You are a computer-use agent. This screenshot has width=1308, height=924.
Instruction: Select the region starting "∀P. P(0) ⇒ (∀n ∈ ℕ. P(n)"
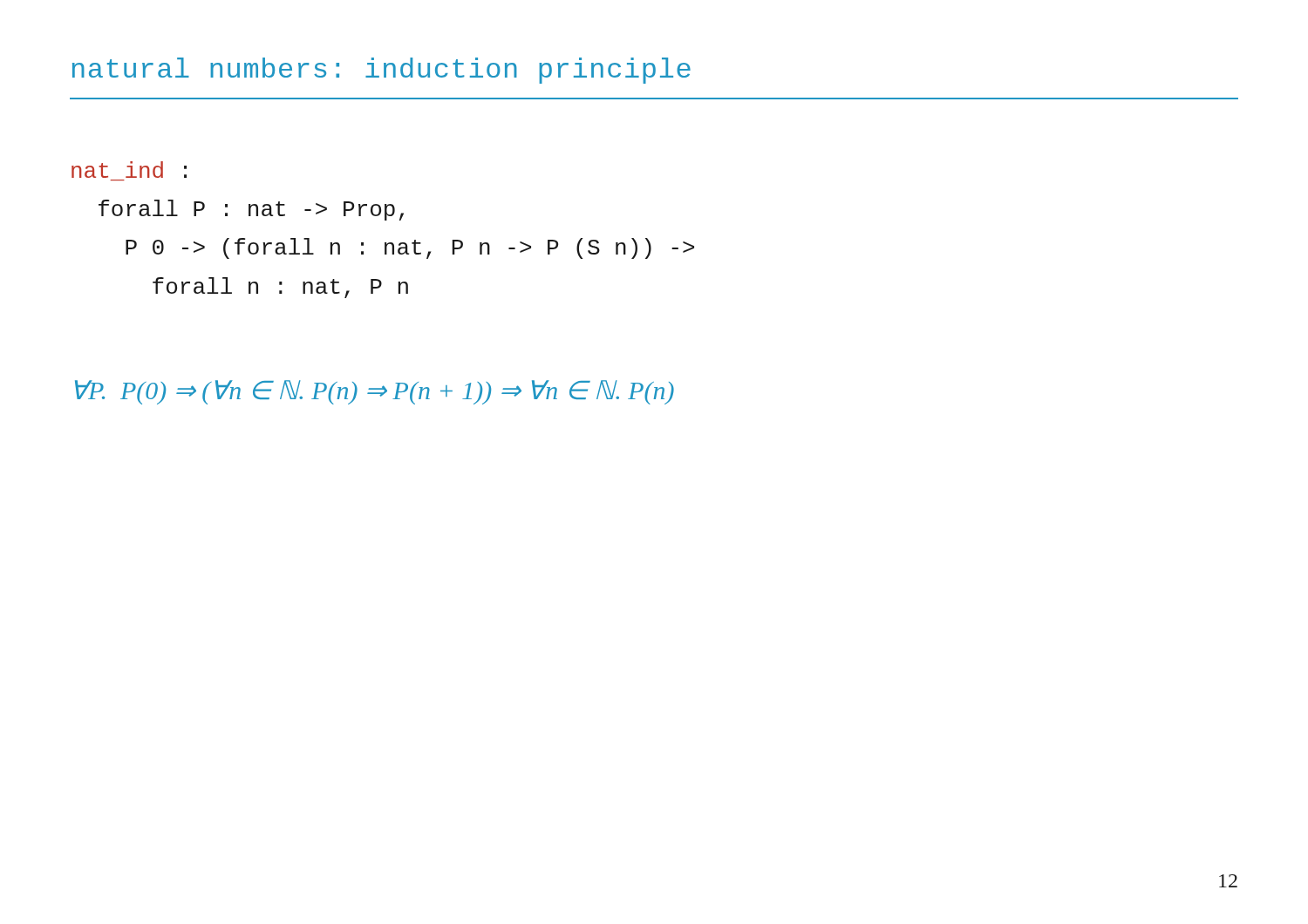tap(372, 390)
